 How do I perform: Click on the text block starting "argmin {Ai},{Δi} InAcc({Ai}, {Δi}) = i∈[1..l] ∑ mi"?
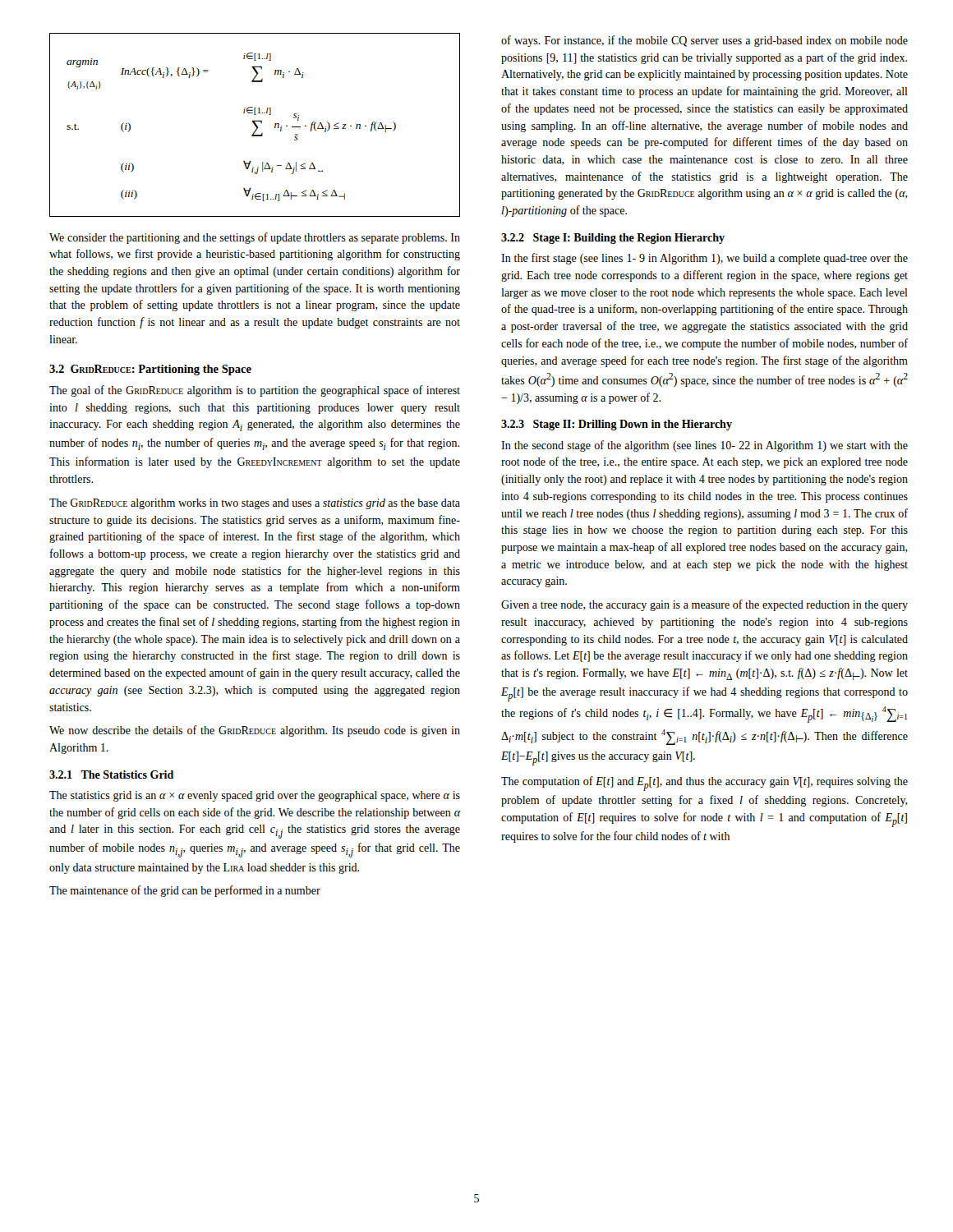coord(255,126)
